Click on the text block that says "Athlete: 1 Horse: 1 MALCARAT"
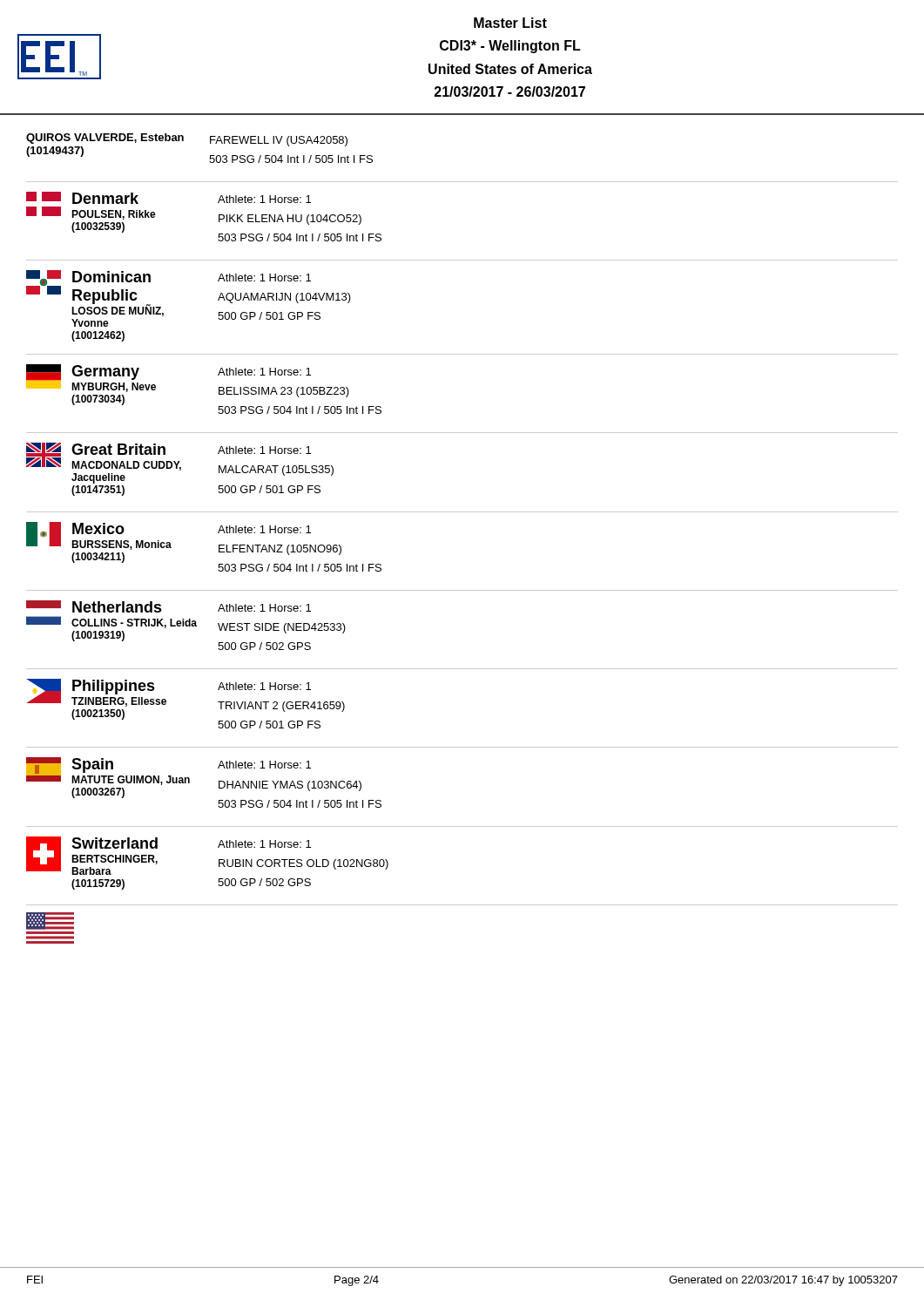This screenshot has width=924, height=1307. coord(276,470)
